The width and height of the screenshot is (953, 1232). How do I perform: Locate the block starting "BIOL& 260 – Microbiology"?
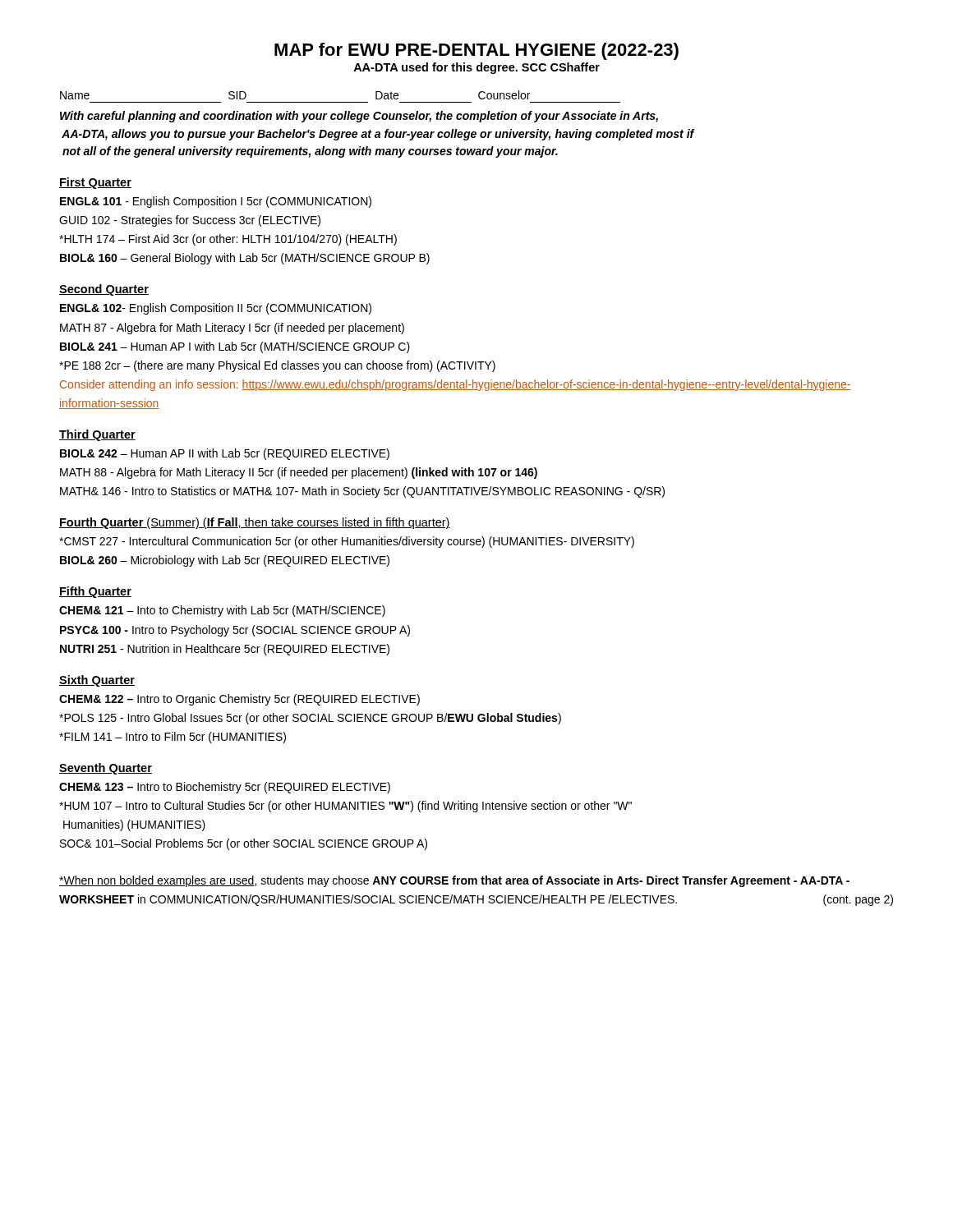tap(225, 560)
